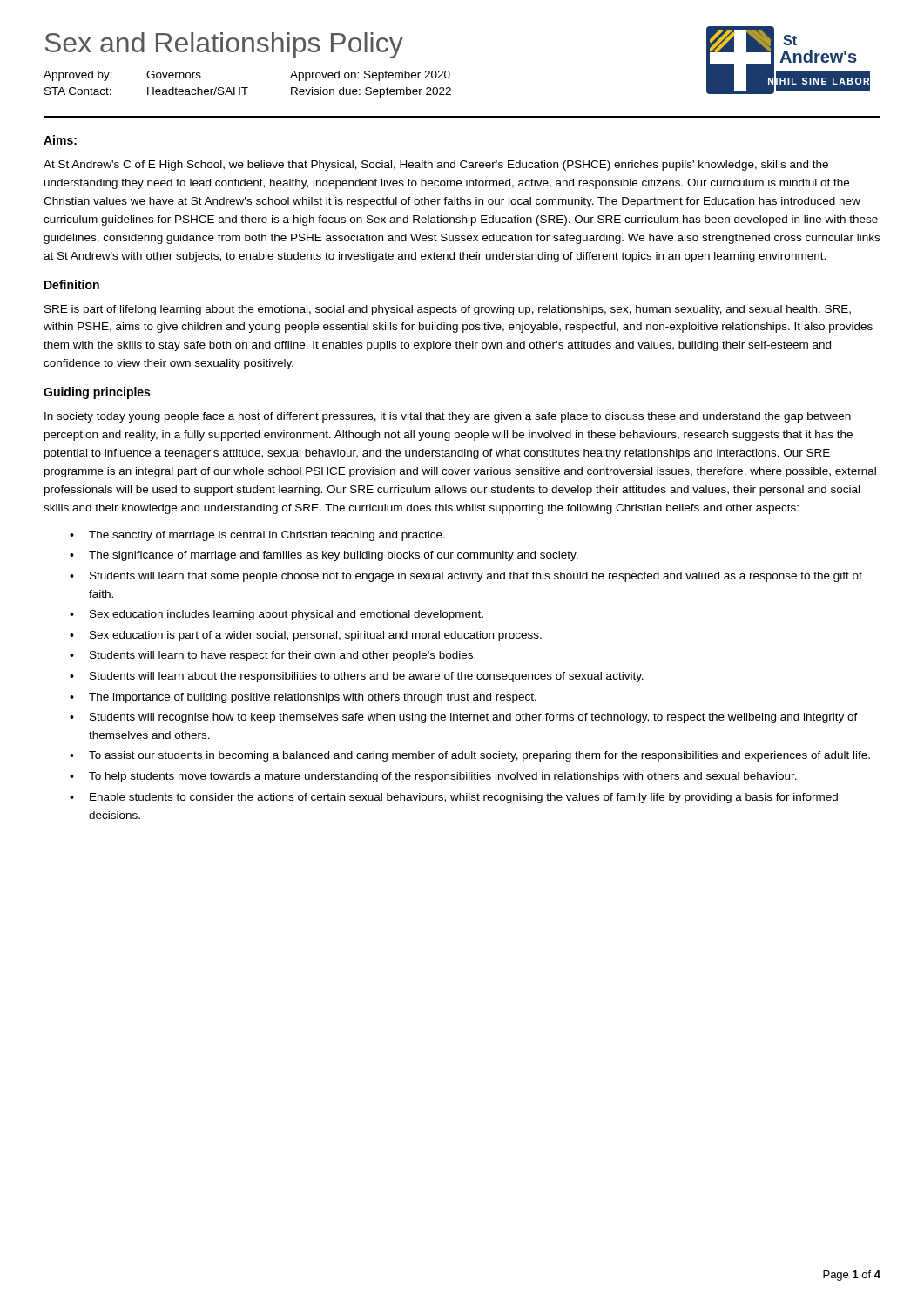
Task: Click where it says "Guiding principles"
Action: tap(97, 392)
